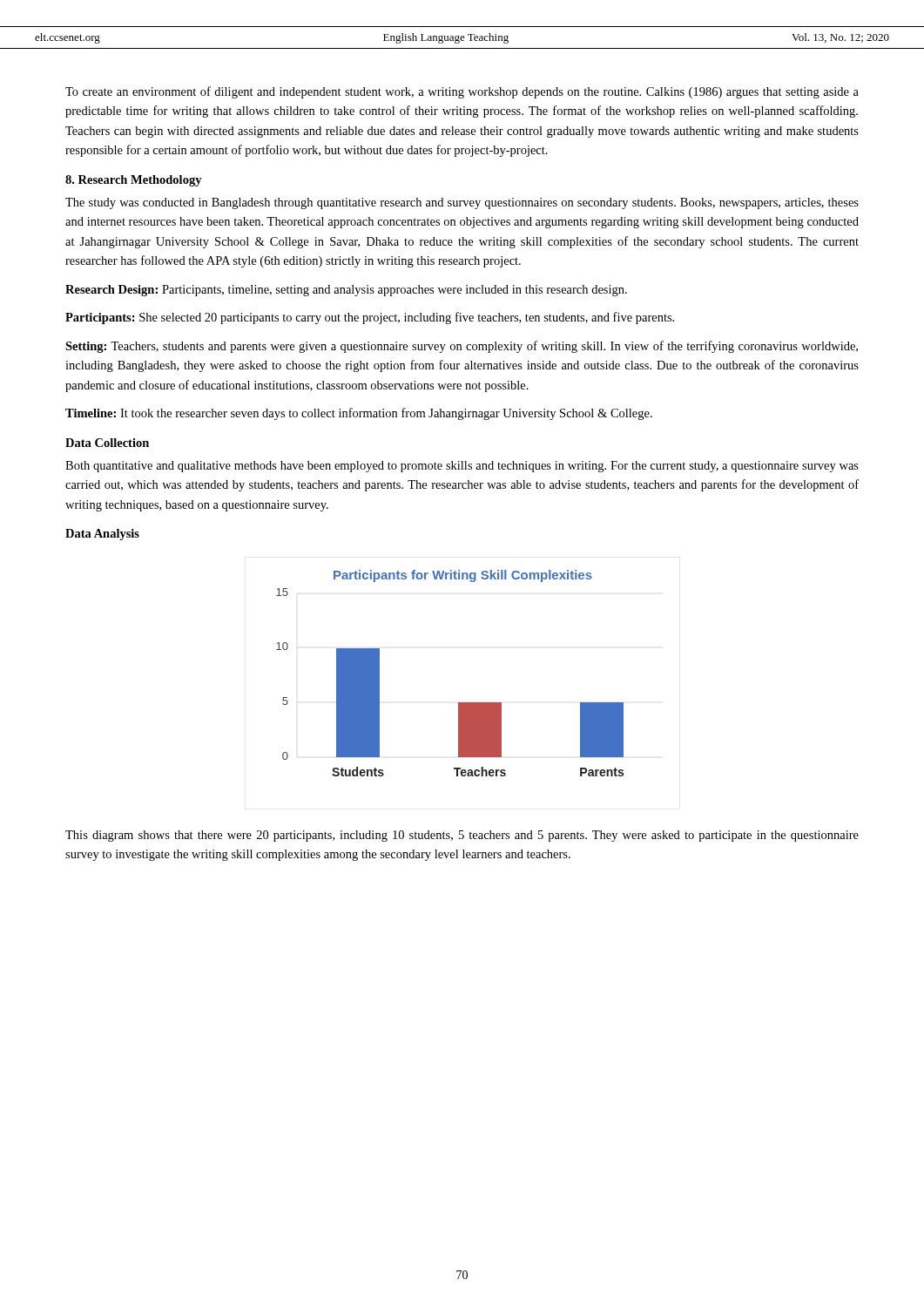Navigate to the passage starting "To create an environment of"

(x=462, y=121)
